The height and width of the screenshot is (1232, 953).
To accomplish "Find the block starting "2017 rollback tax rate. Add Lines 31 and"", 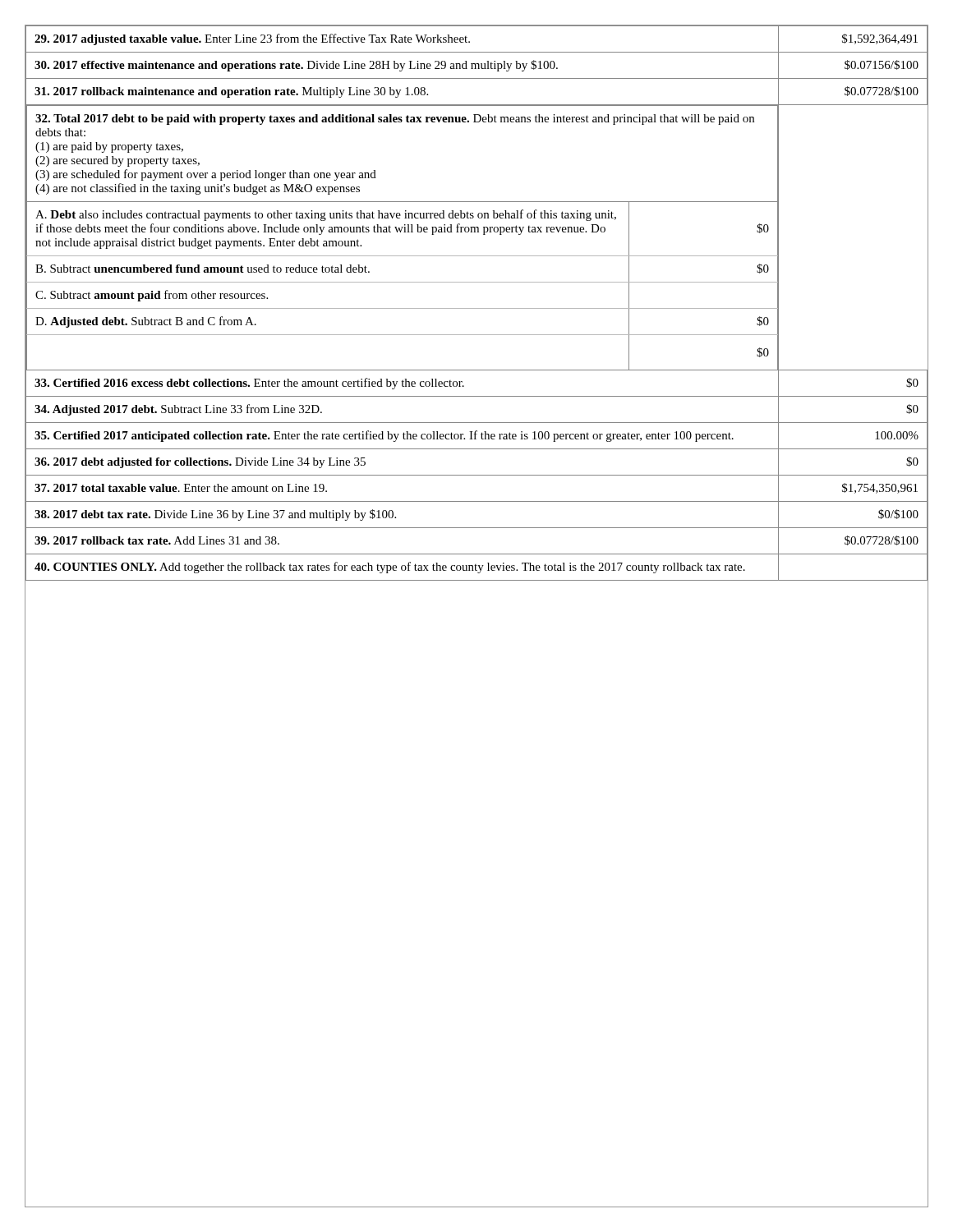I will point(157,540).
